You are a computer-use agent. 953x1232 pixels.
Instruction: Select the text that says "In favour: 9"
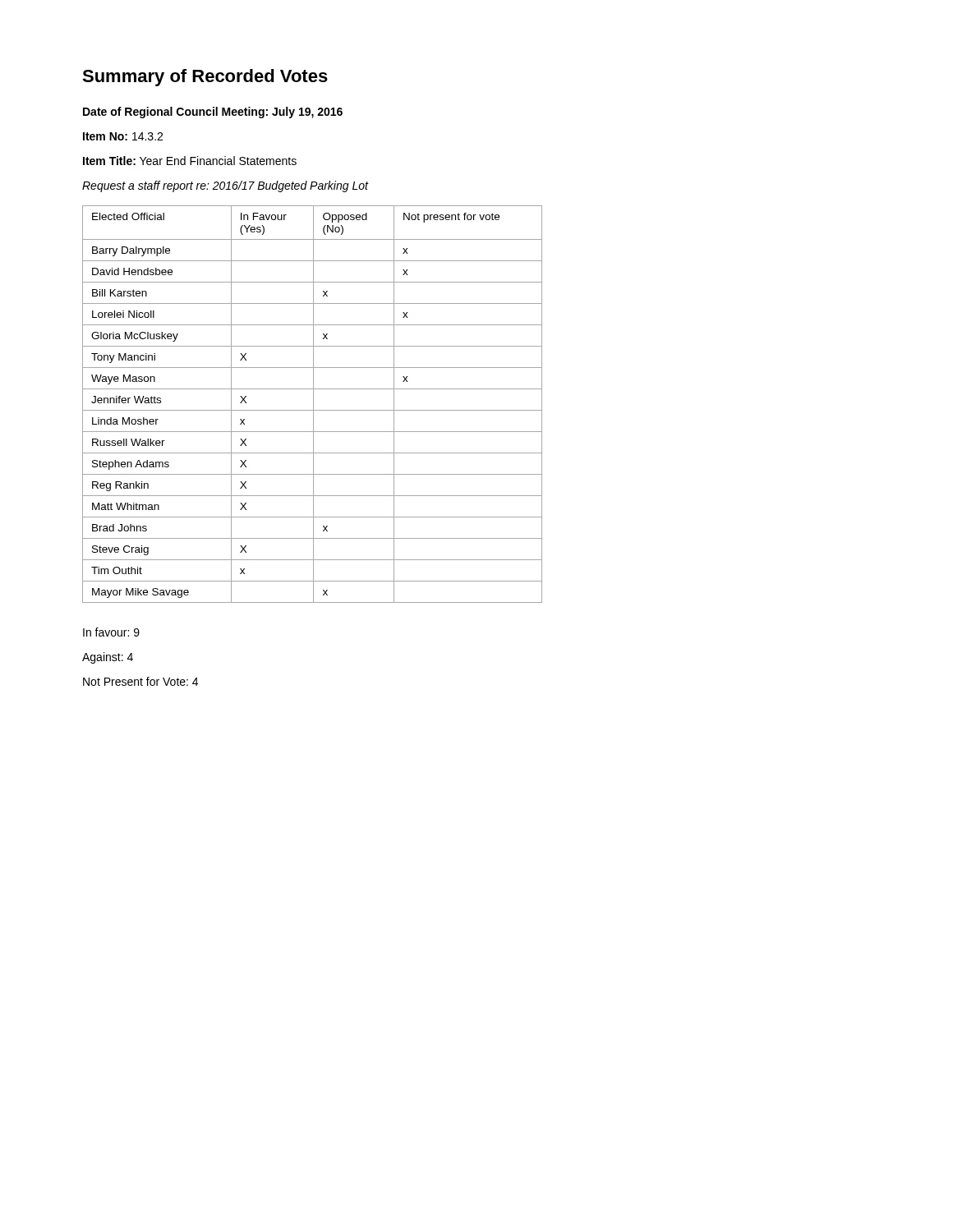tap(111, 632)
